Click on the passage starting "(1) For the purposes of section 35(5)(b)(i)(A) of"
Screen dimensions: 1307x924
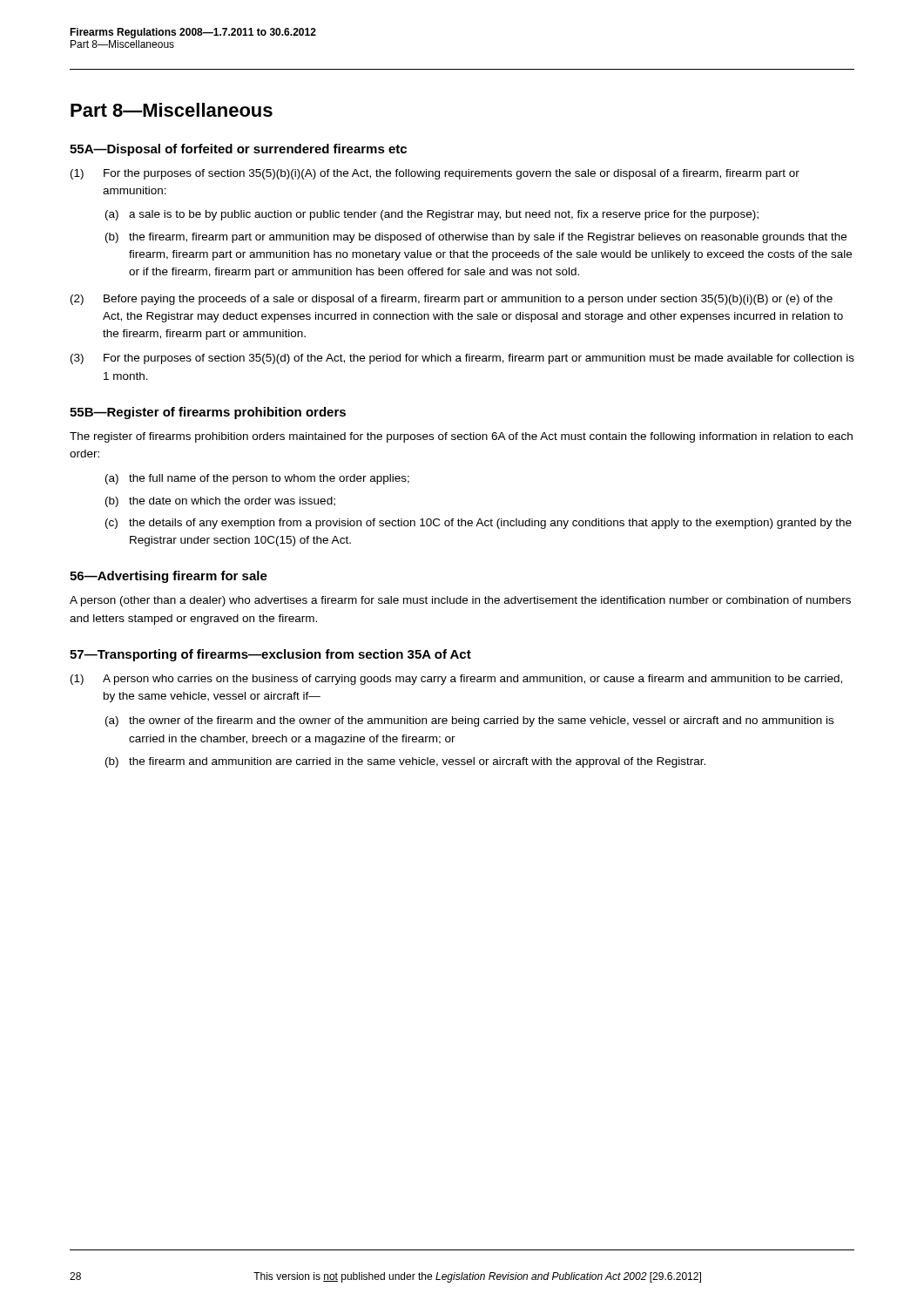(x=462, y=182)
